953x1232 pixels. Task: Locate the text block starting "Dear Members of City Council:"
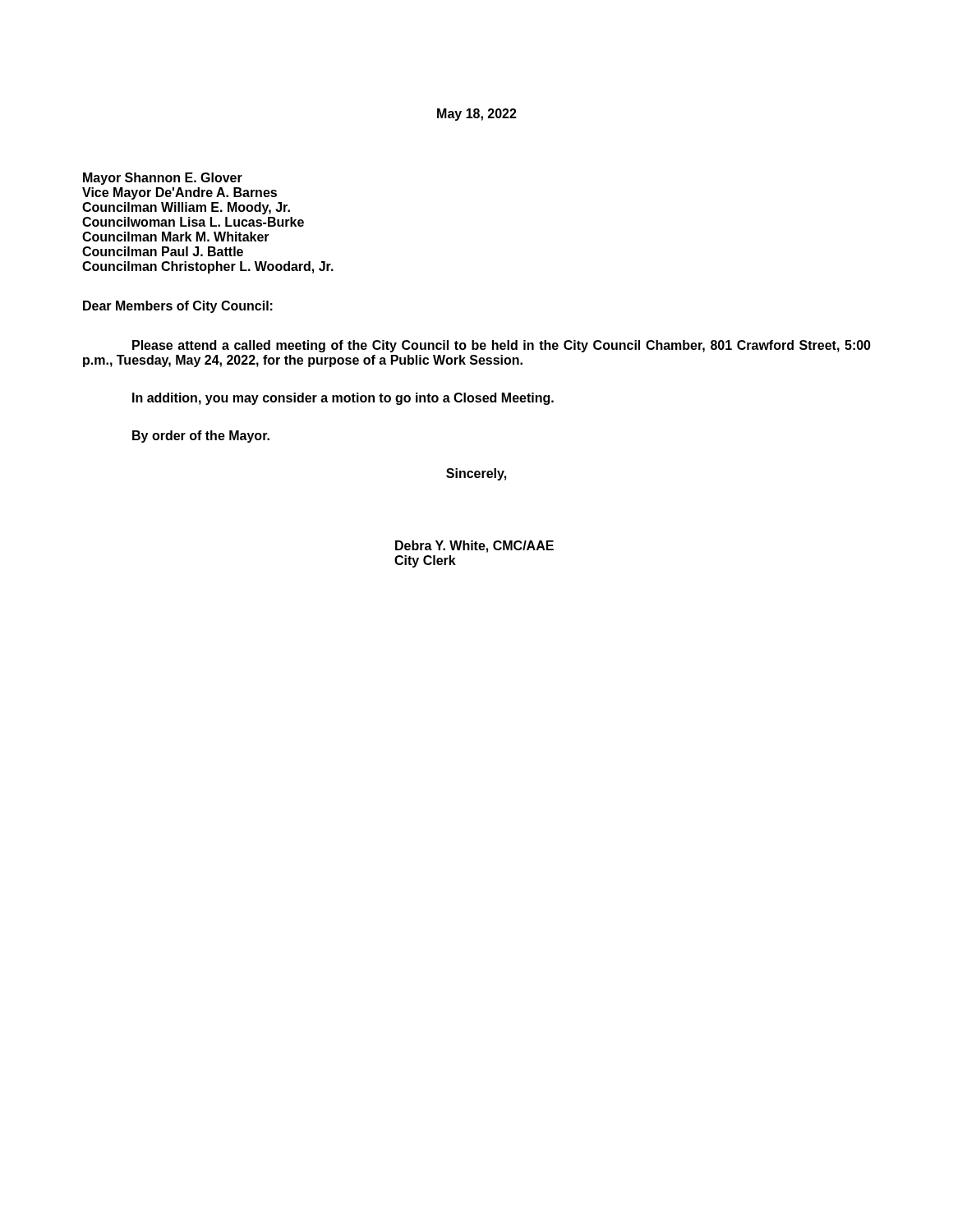[x=178, y=307]
